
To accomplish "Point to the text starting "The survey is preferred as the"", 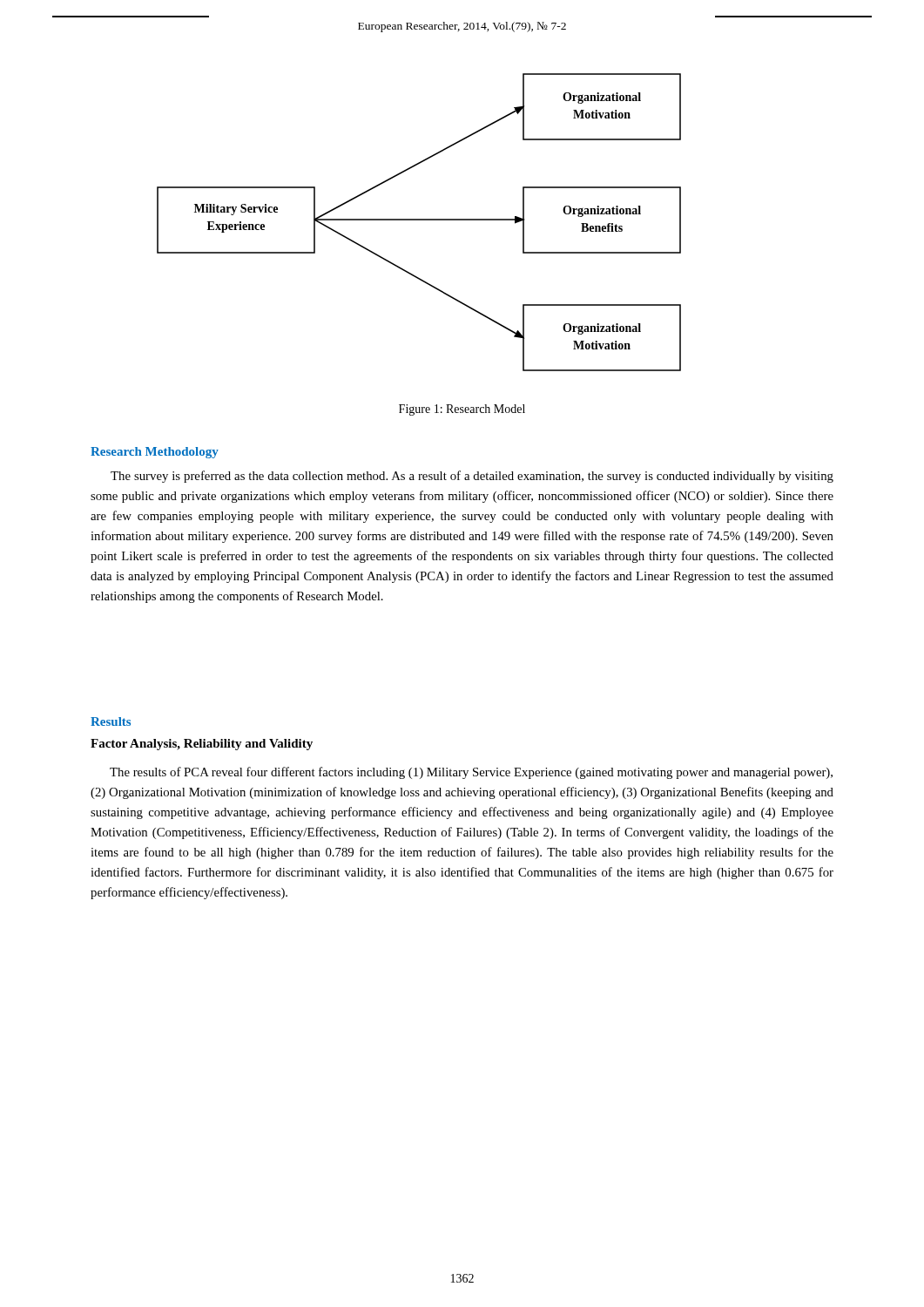I will click(x=462, y=536).
